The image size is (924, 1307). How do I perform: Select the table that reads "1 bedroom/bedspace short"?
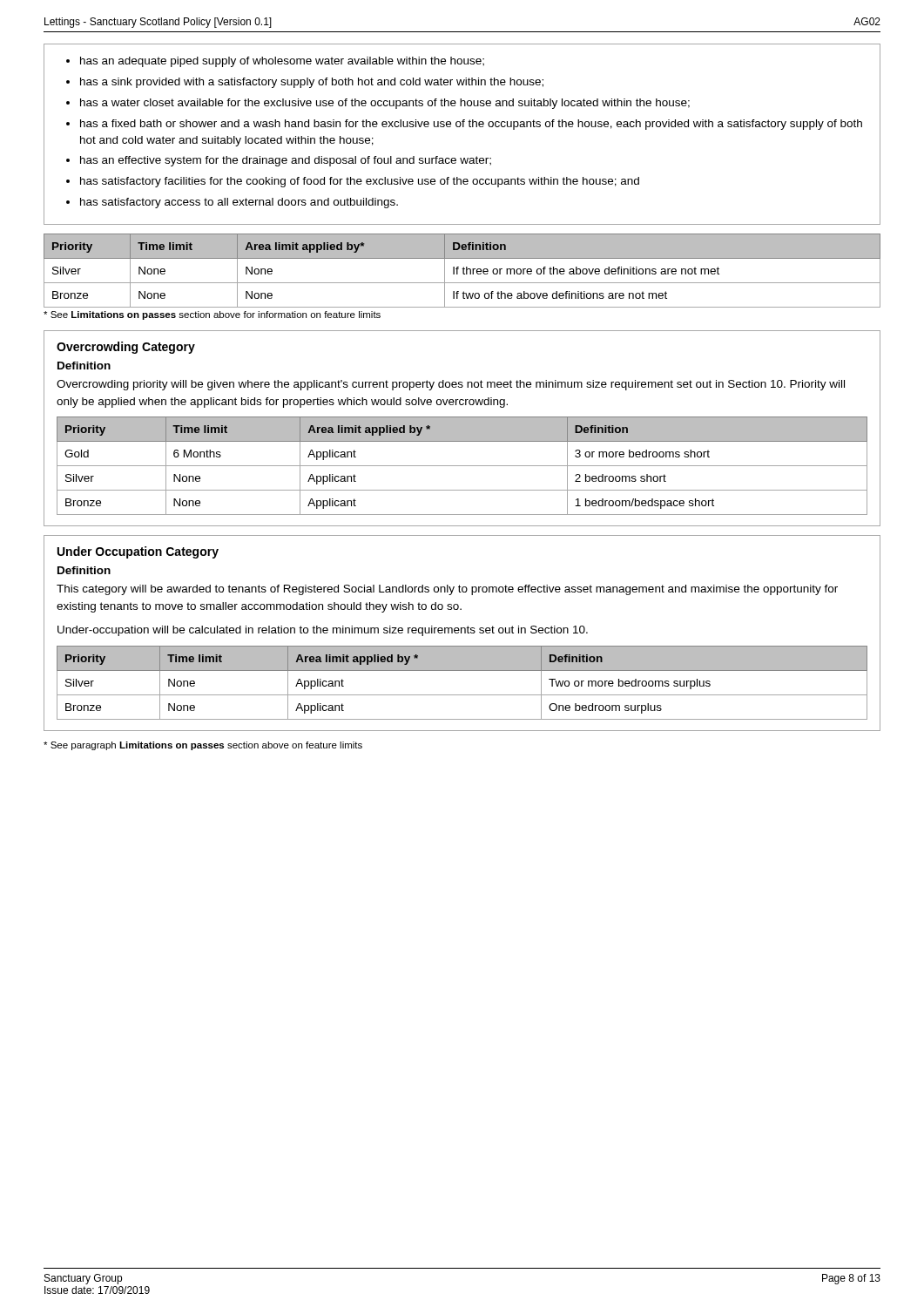point(462,466)
